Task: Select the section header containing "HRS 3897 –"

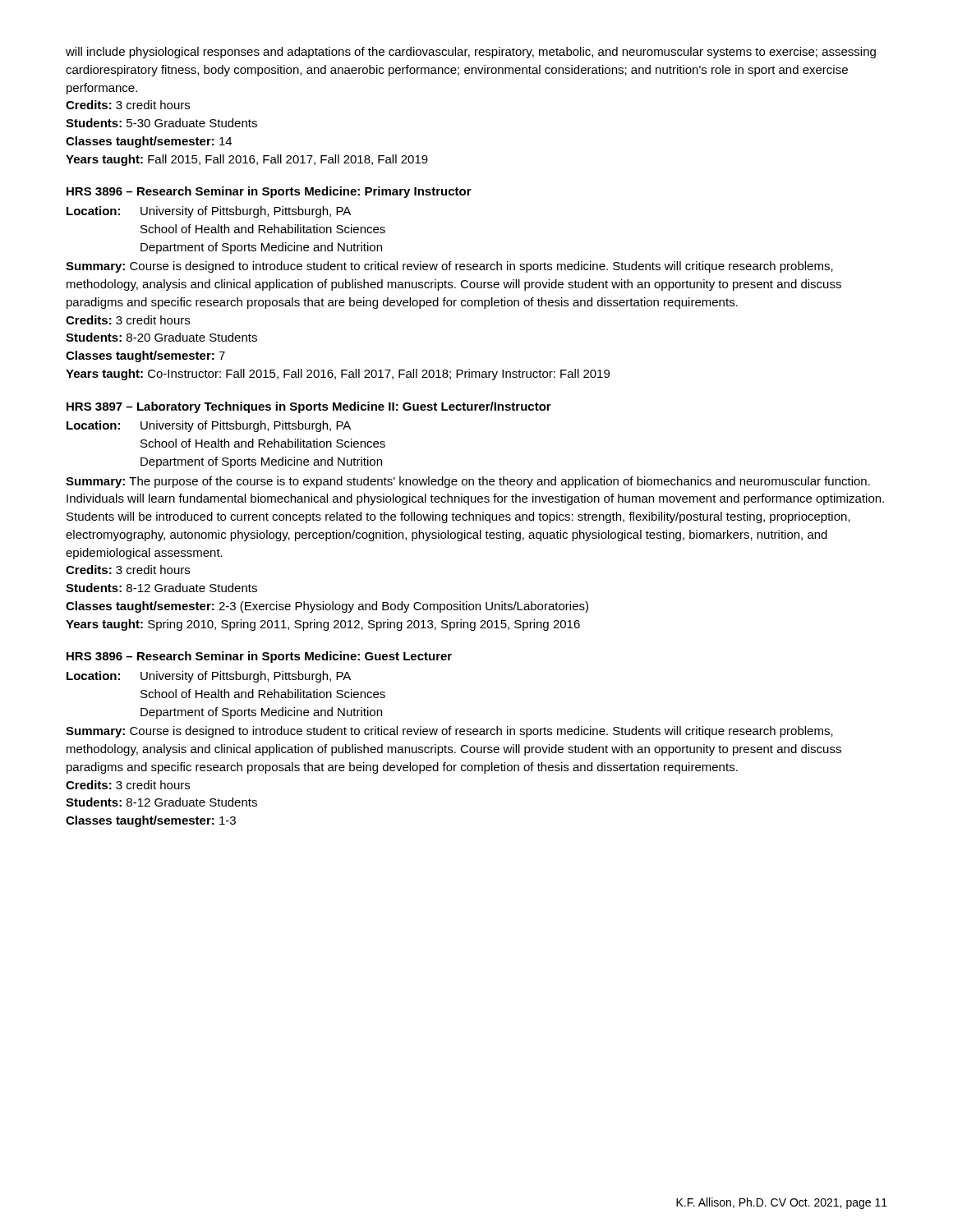Action: [x=476, y=406]
